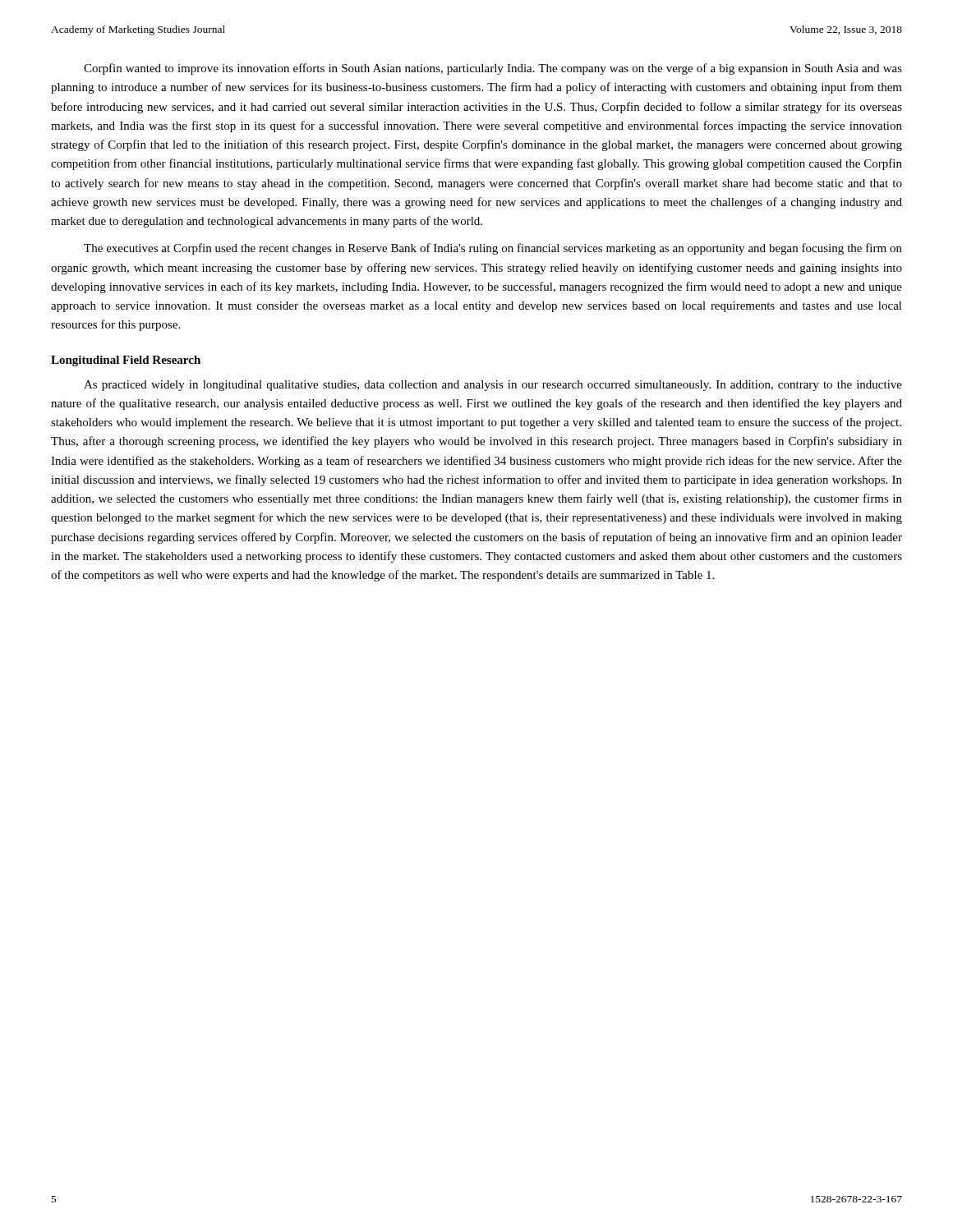The image size is (953, 1232).
Task: Point to the element starting "Longitudinal Field Research"
Action: pos(126,361)
